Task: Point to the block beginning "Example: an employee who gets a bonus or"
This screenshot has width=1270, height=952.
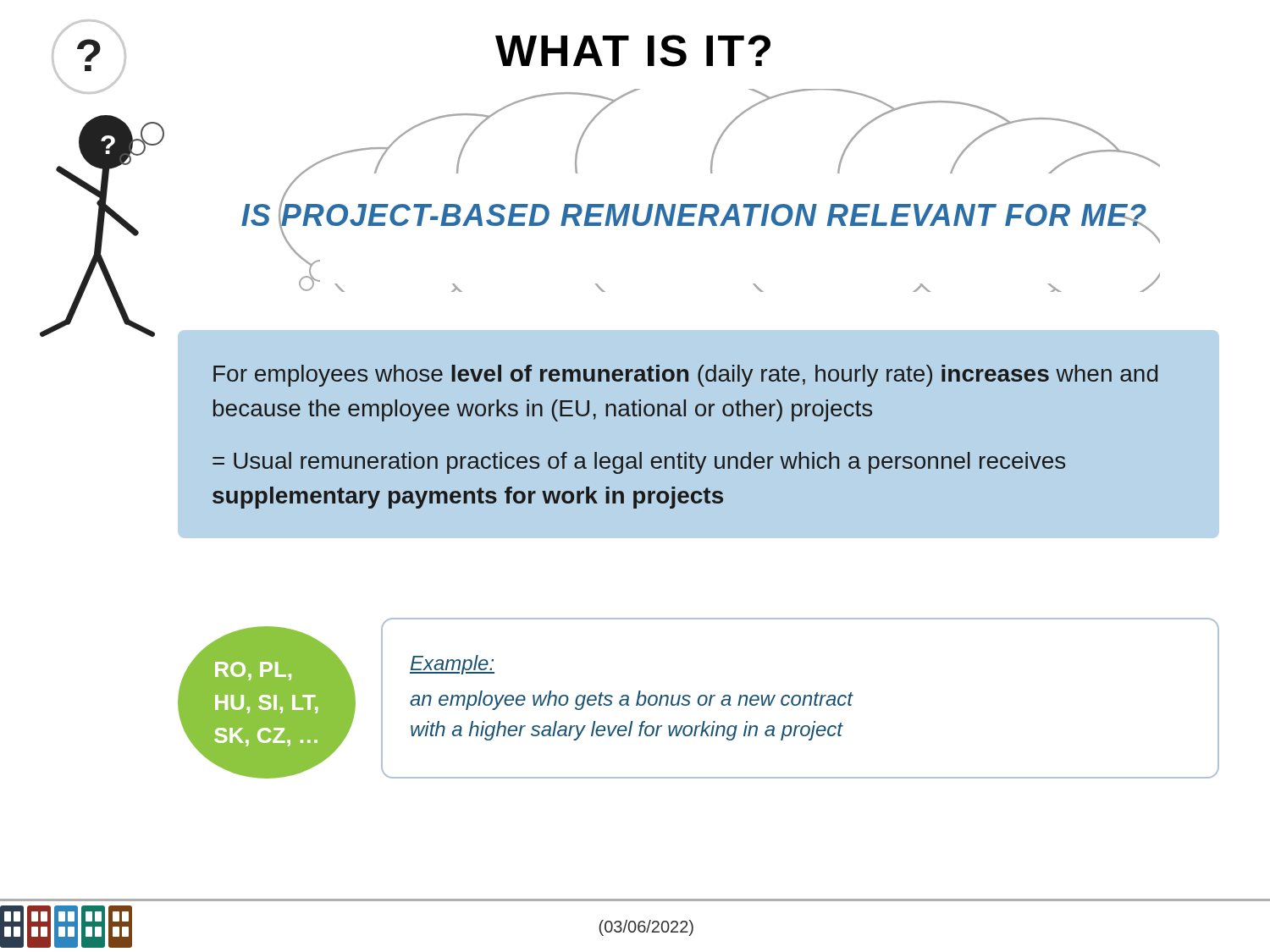Action: 800,698
